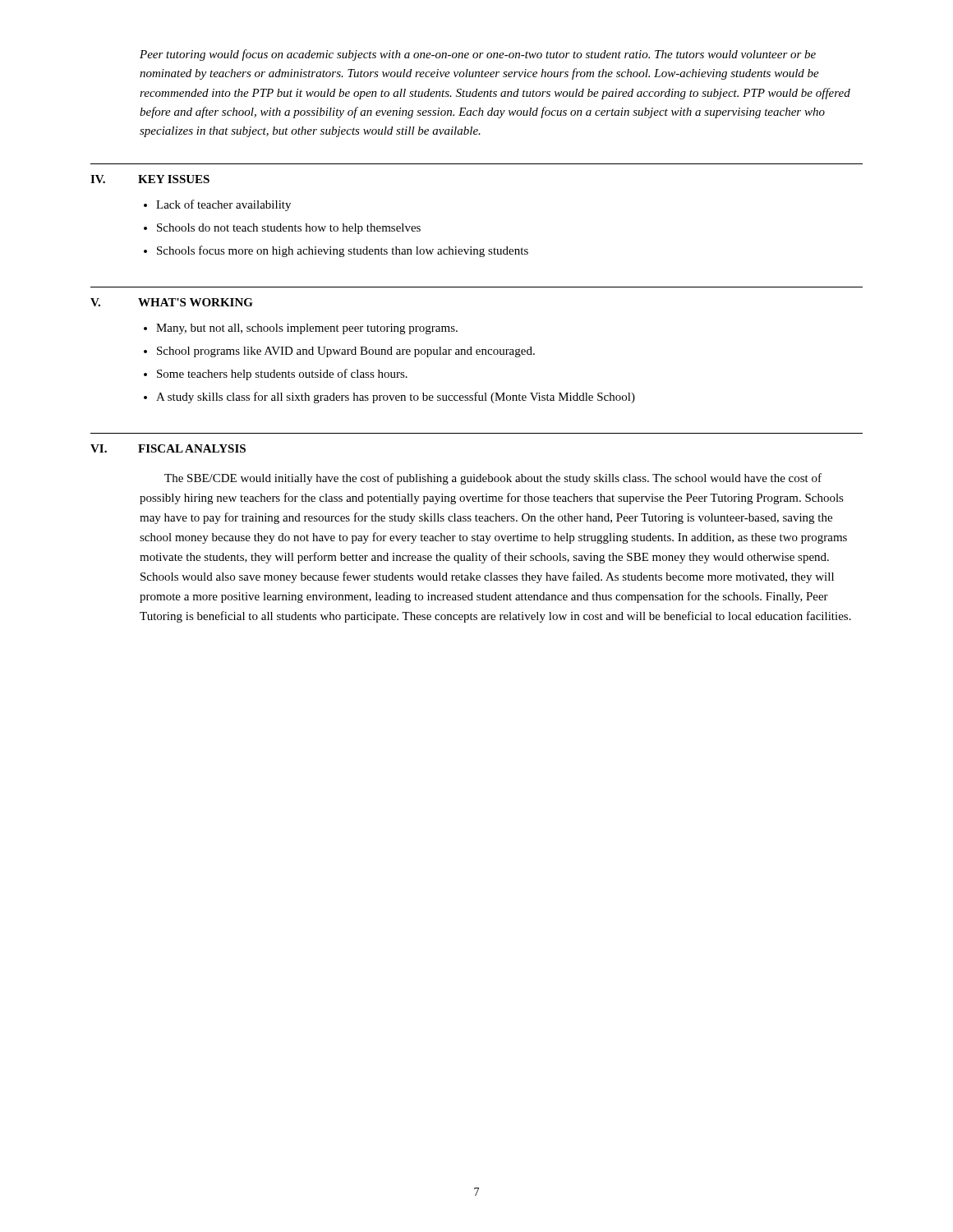Find the list item that reads "Lack of teacher"
Image resolution: width=953 pixels, height=1232 pixels.
click(223, 205)
